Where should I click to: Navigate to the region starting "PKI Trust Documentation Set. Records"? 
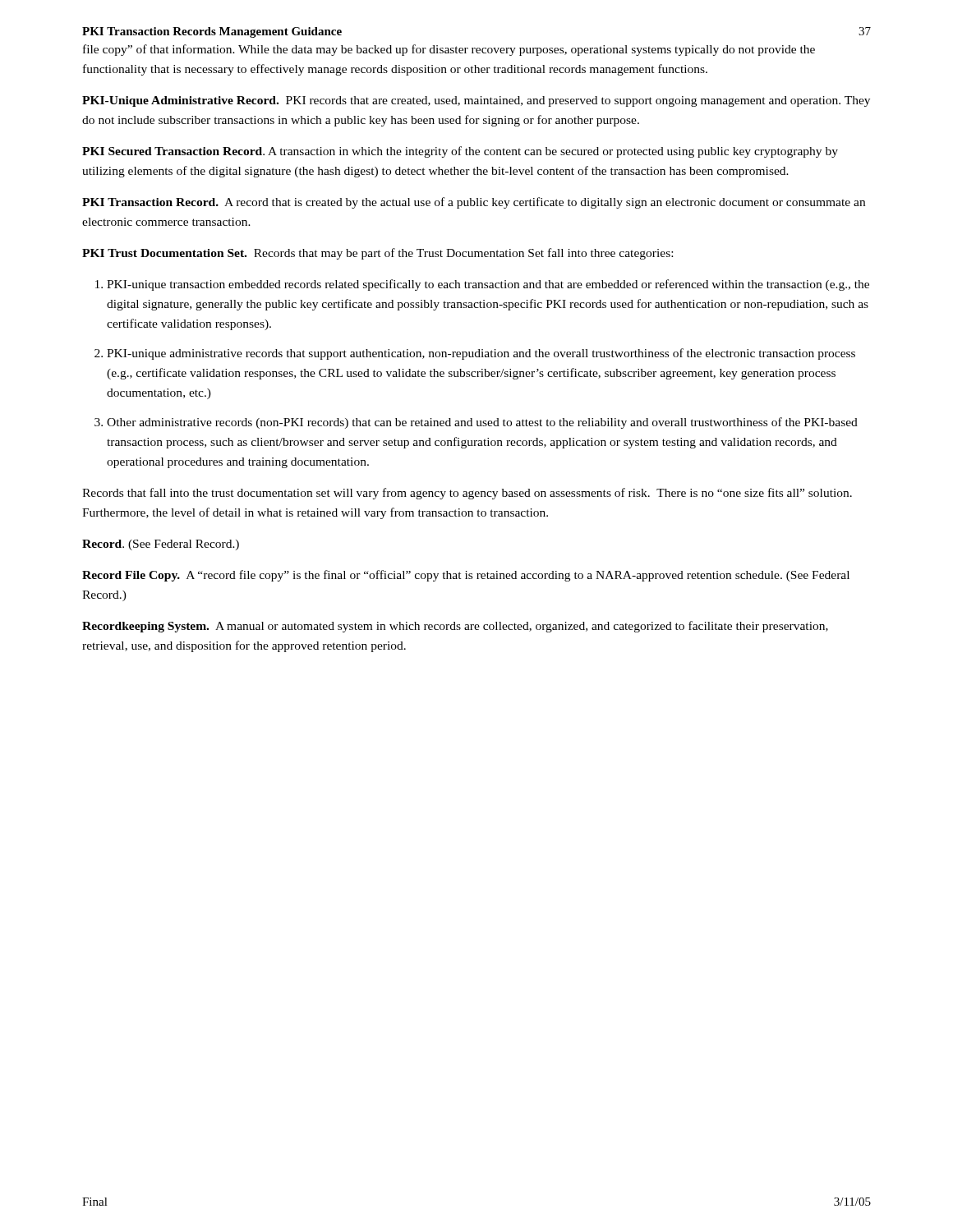(x=476, y=253)
